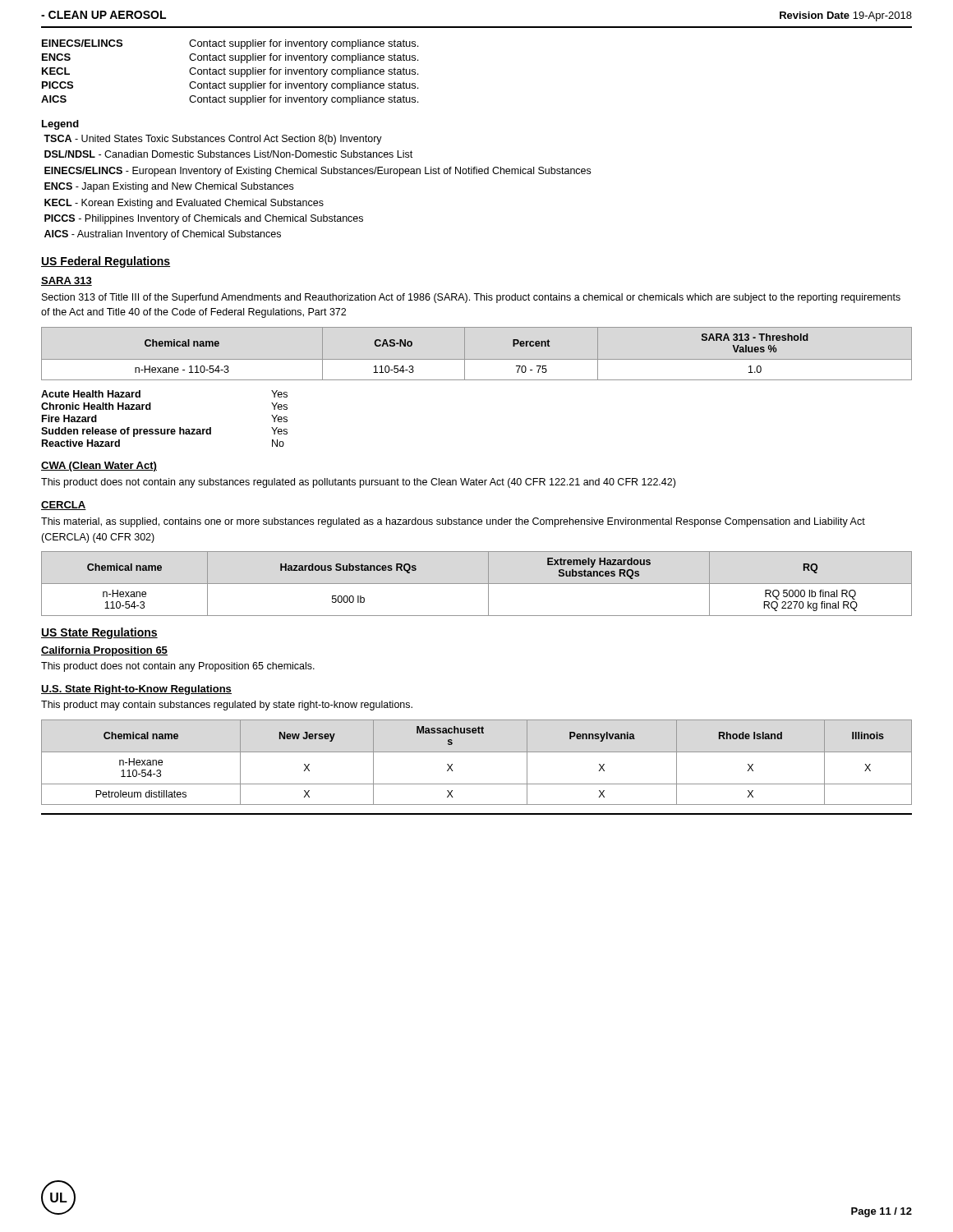Locate the text "SARA 313"
Image resolution: width=953 pixels, height=1232 pixels.
(x=66, y=280)
